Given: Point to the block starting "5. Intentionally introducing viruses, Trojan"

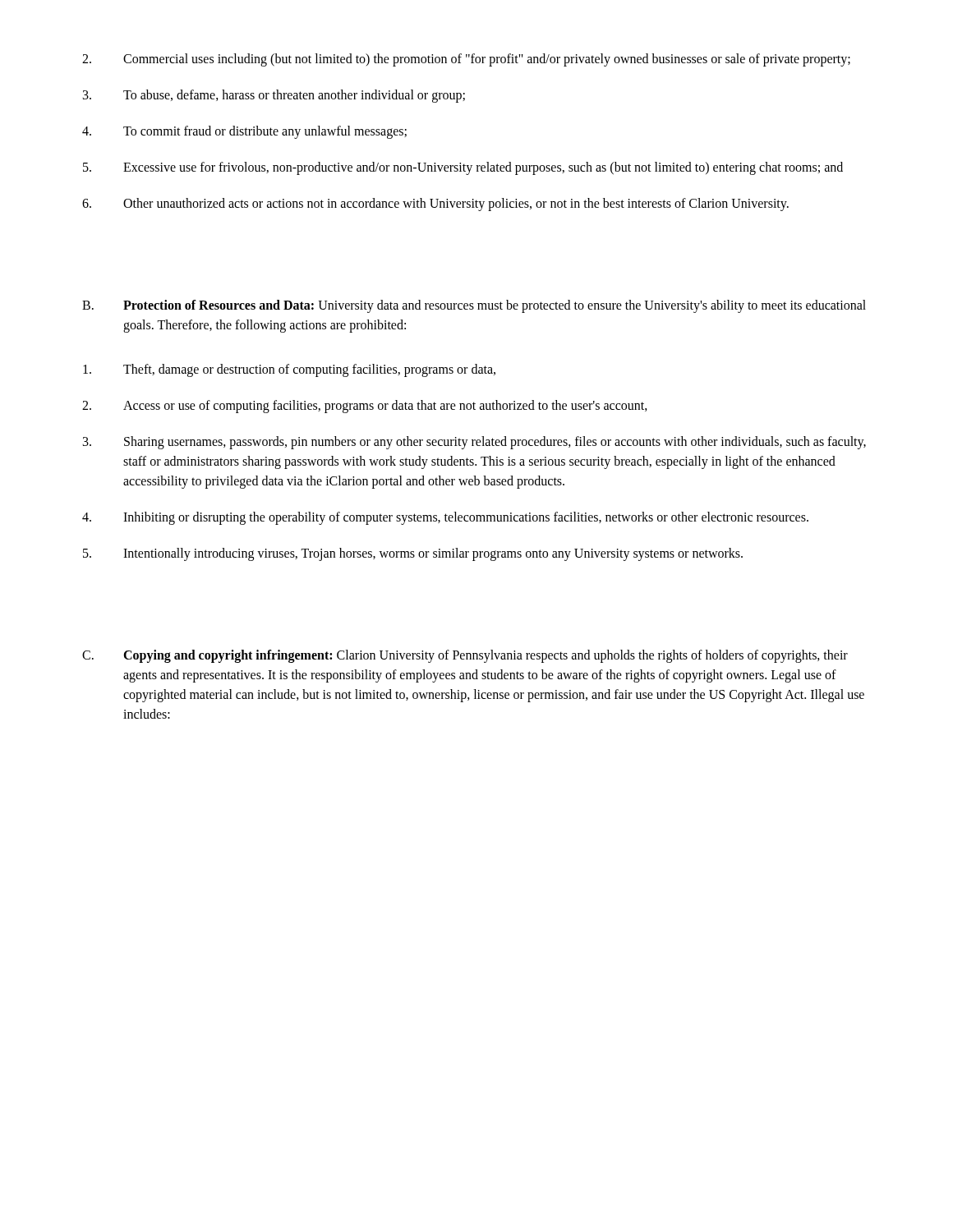Looking at the screenshot, I should [x=476, y=554].
